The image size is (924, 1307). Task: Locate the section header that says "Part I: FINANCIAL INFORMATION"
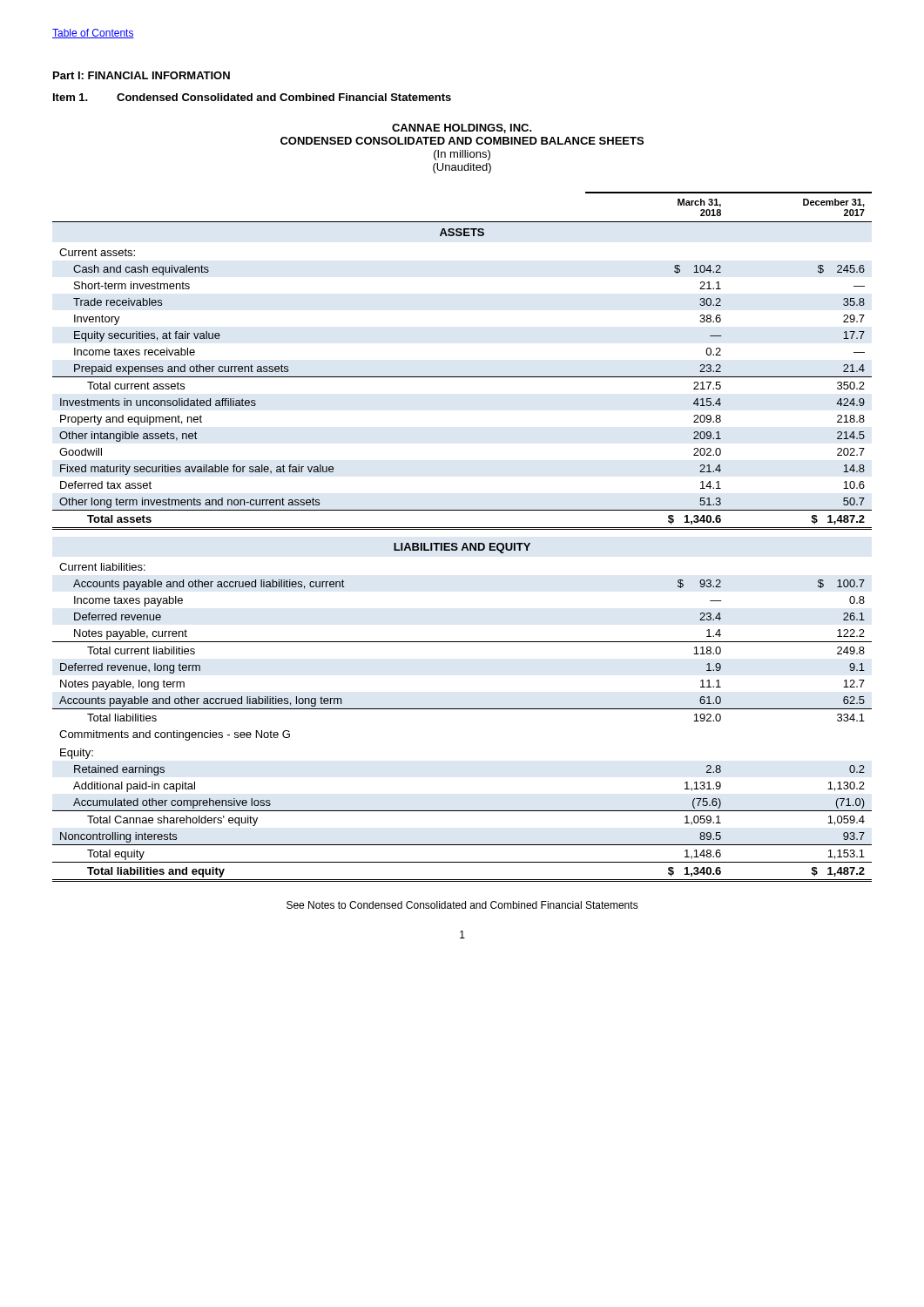tap(141, 75)
